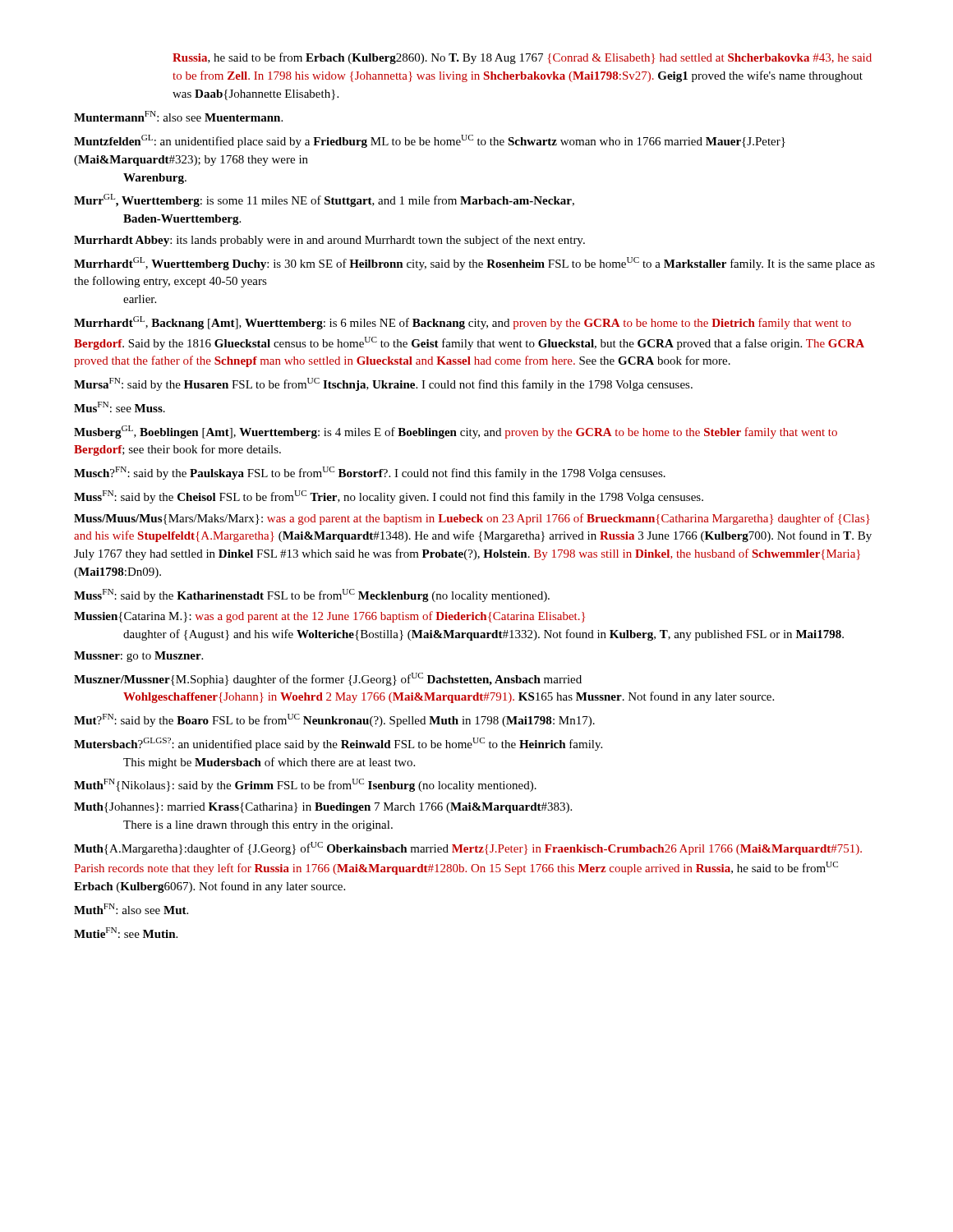Where is the passage that starts "MurrhardtGL, Wuerttemberg Duchy: is 30"?
The width and height of the screenshot is (953, 1232).
474,264
